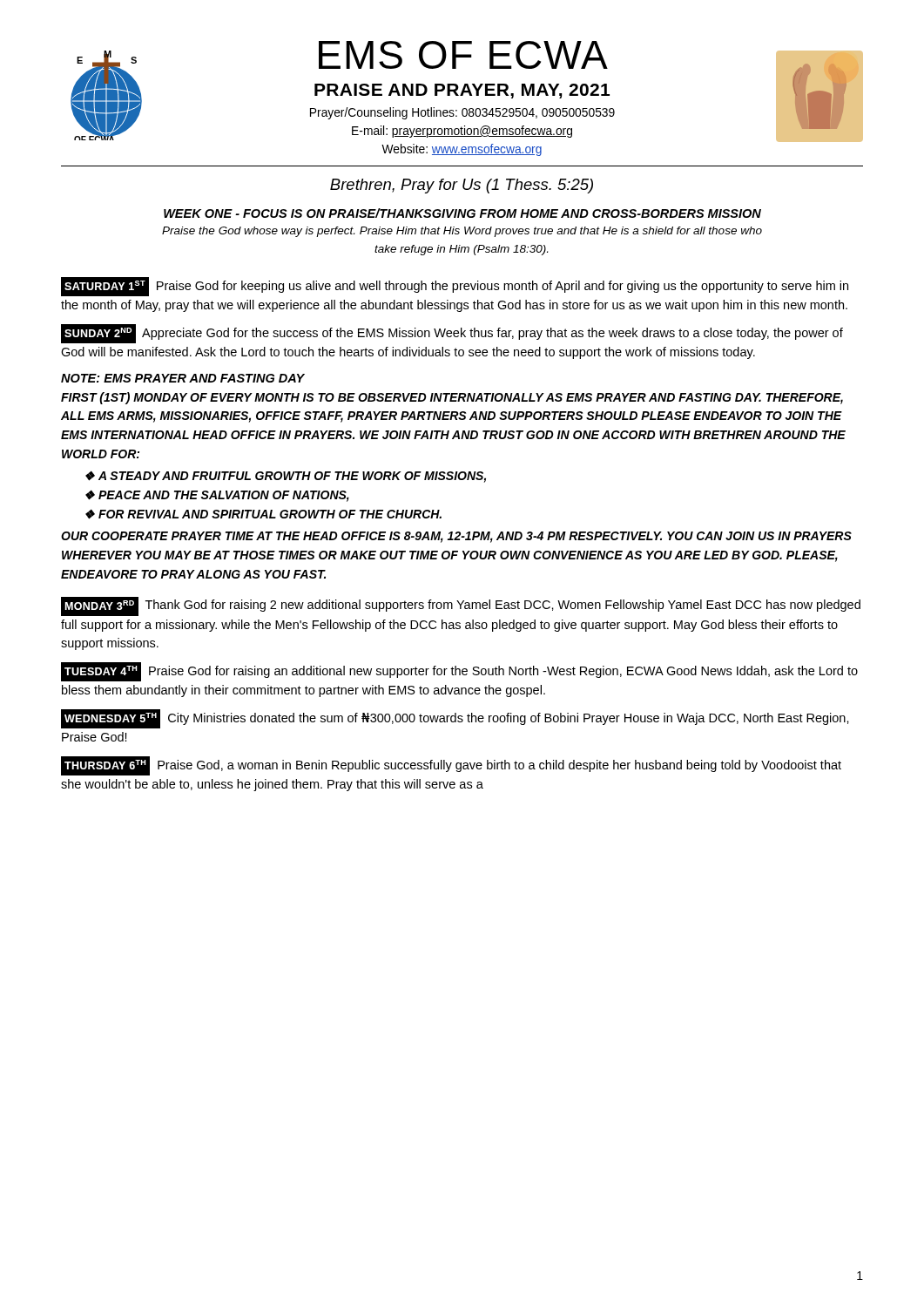The image size is (924, 1307).
Task: Find the block on this page that starts "FIRST (1ST) MONDAY OF EVERY"
Action: (x=453, y=425)
